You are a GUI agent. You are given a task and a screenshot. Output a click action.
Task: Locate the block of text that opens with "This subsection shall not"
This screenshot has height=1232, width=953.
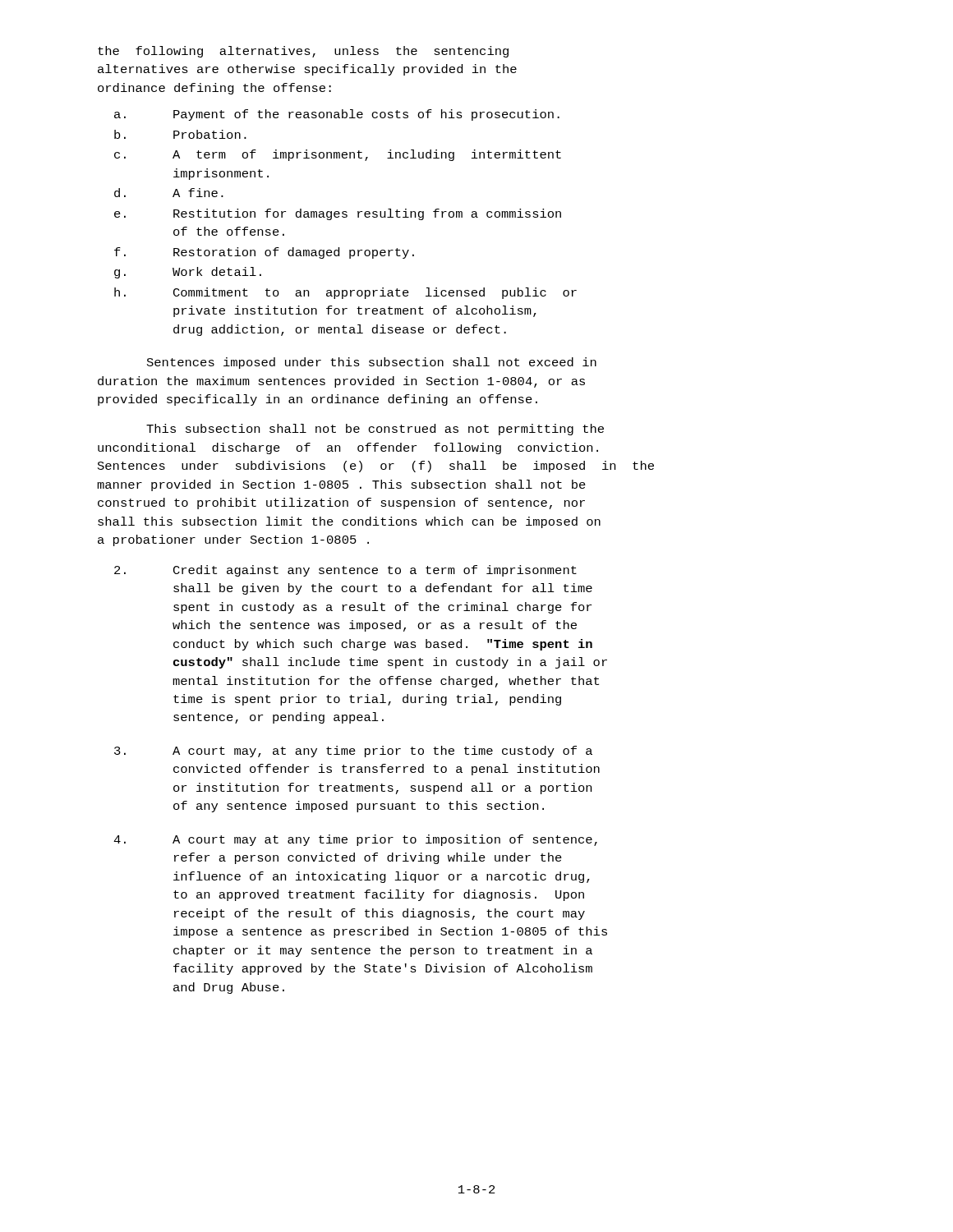376,485
